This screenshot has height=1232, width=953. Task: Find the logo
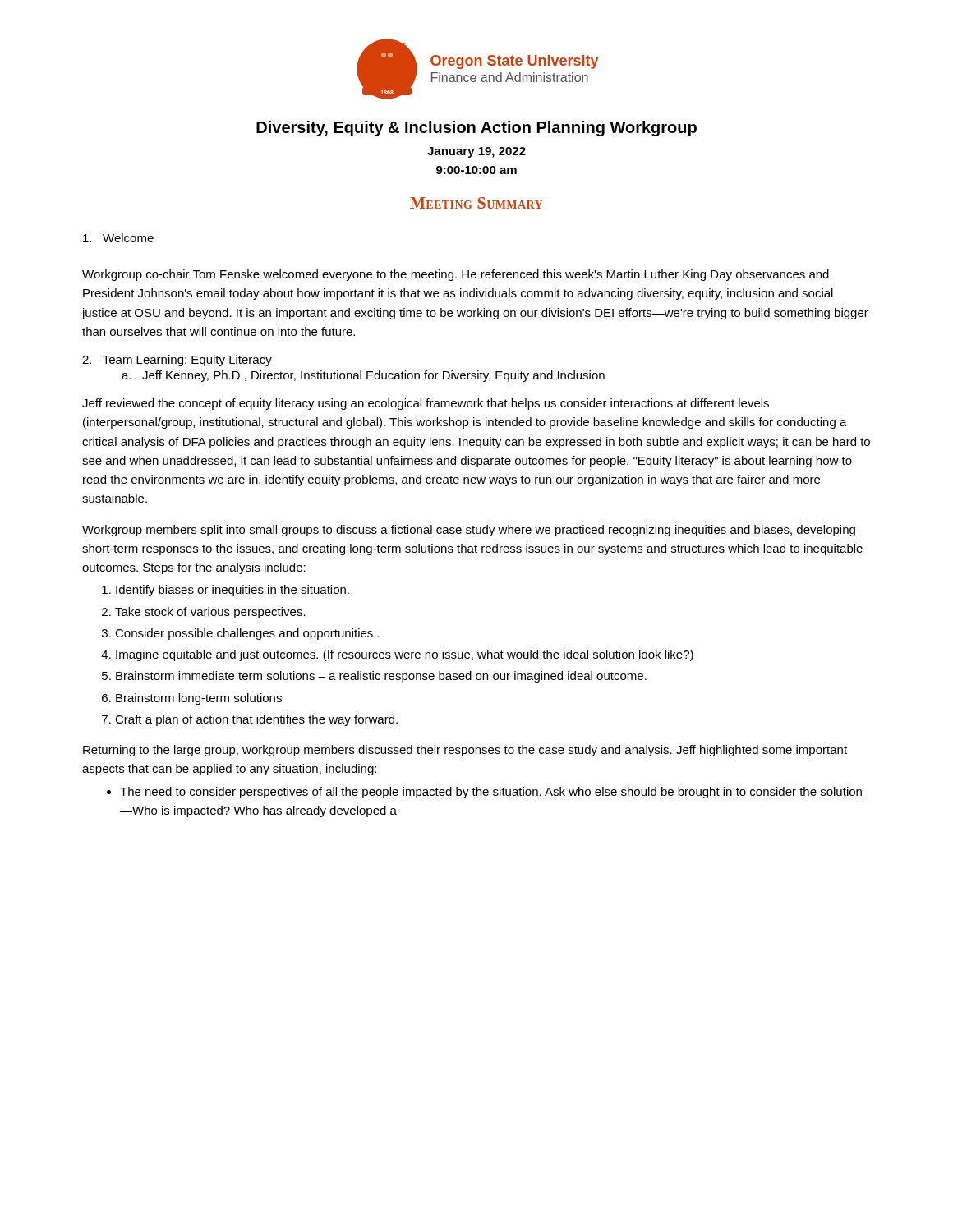(476, 72)
